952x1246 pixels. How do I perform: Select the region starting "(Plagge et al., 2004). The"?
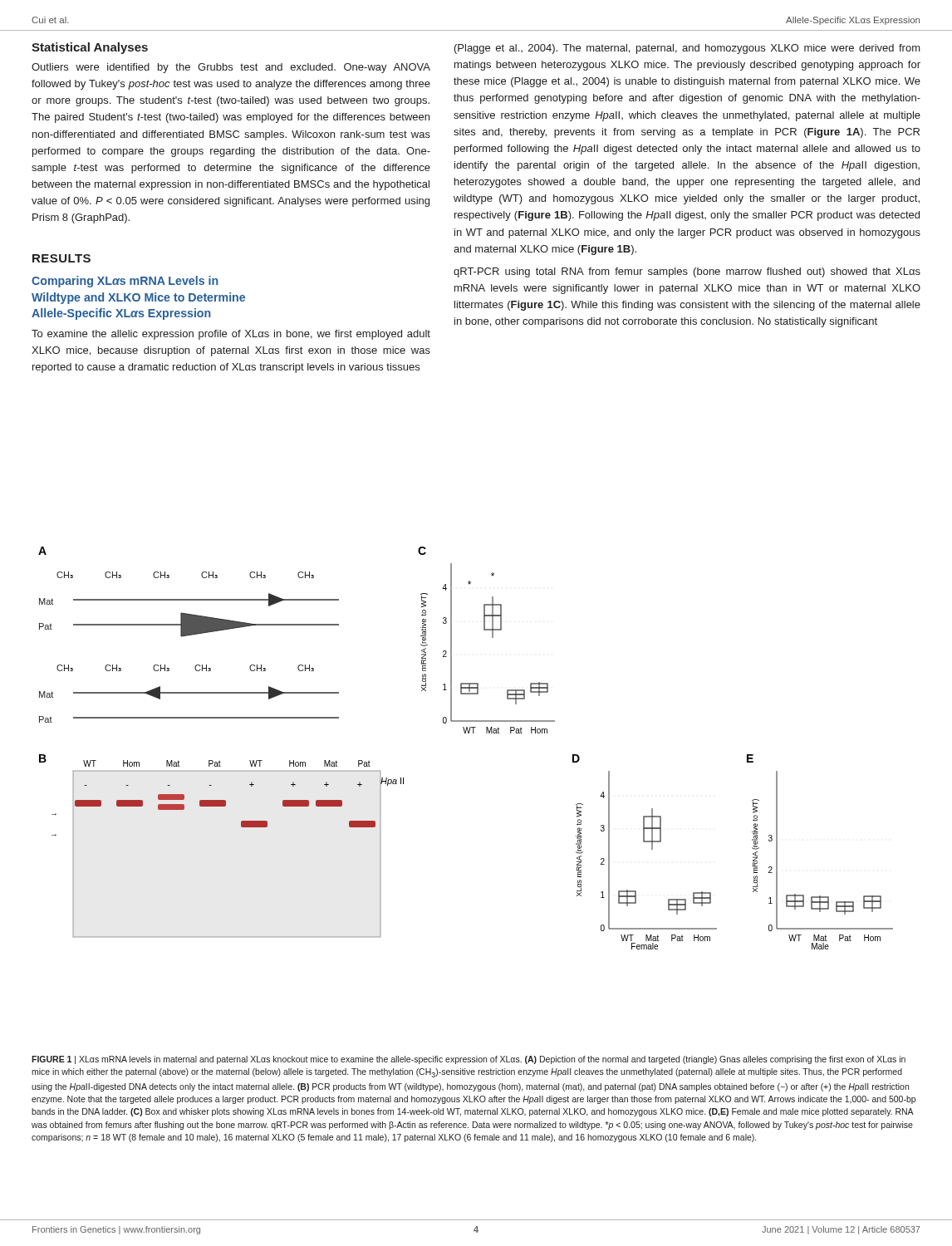687,185
